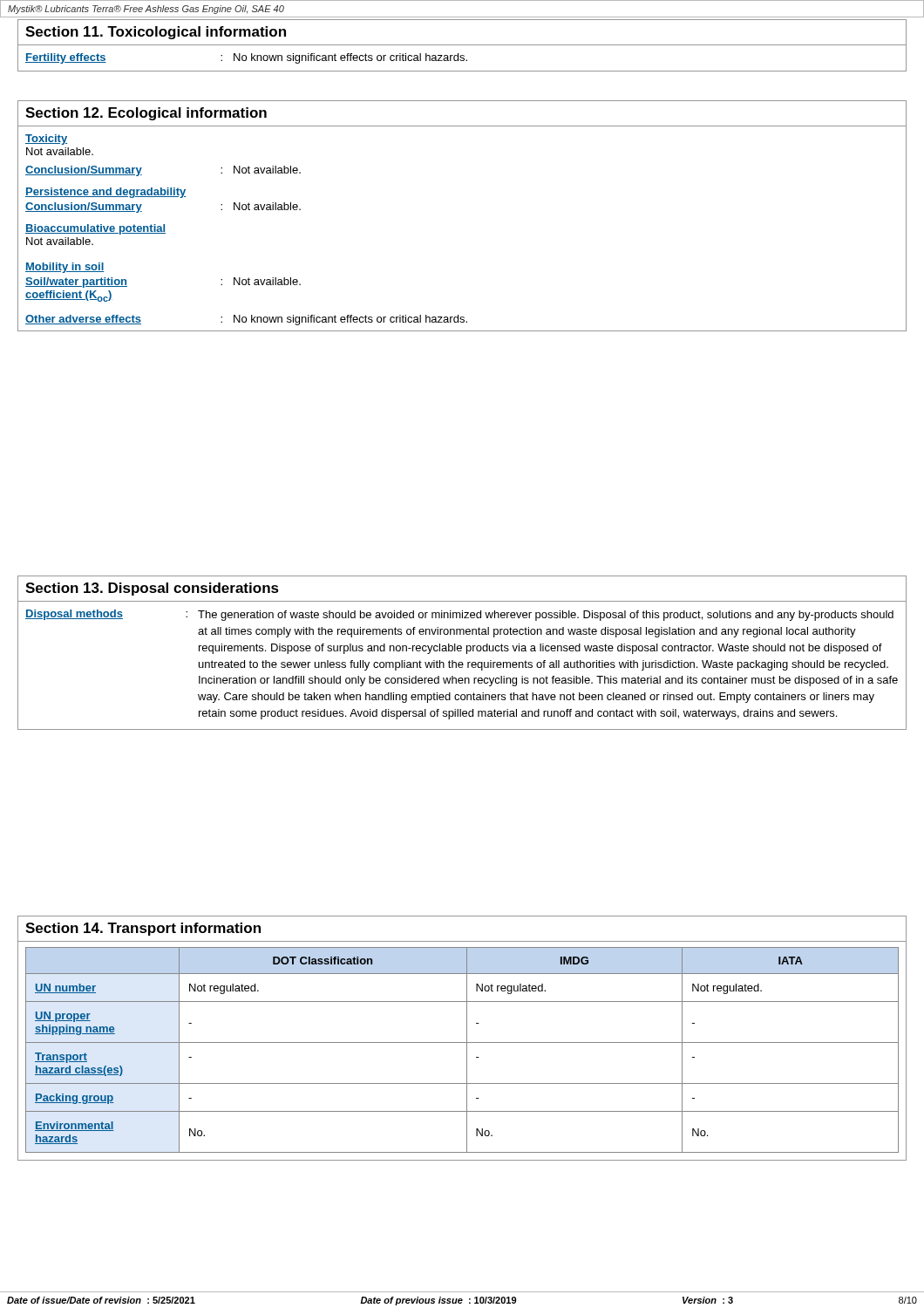Point to "Toxicity Not available."
Viewport: 924px width, 1308px height.
[46, 140]
